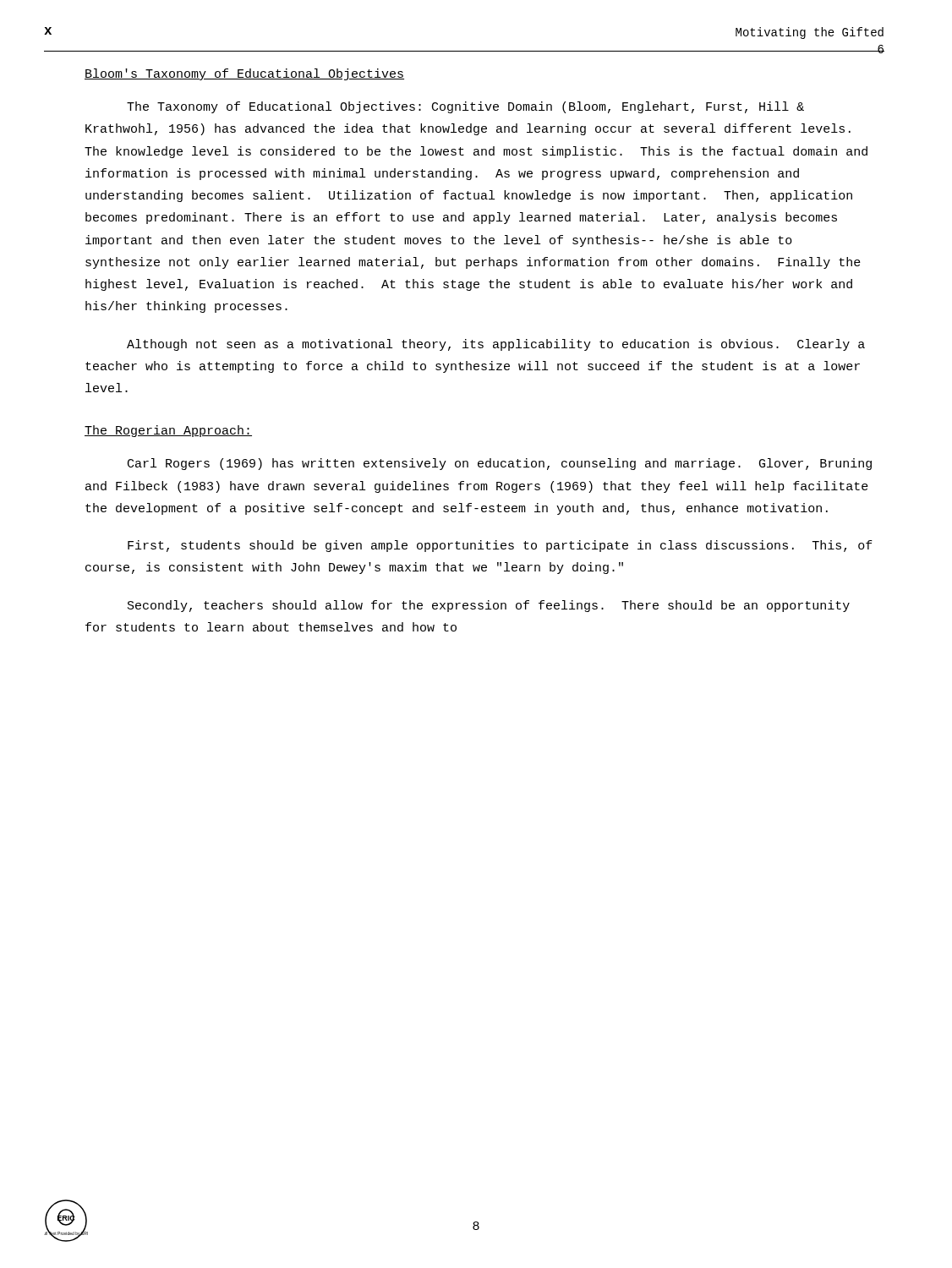Viewport: 952px width, 1268px height.
Task: Click on the section header with the text "The Rogerian Approach:"
Action: tap(168, 432)
